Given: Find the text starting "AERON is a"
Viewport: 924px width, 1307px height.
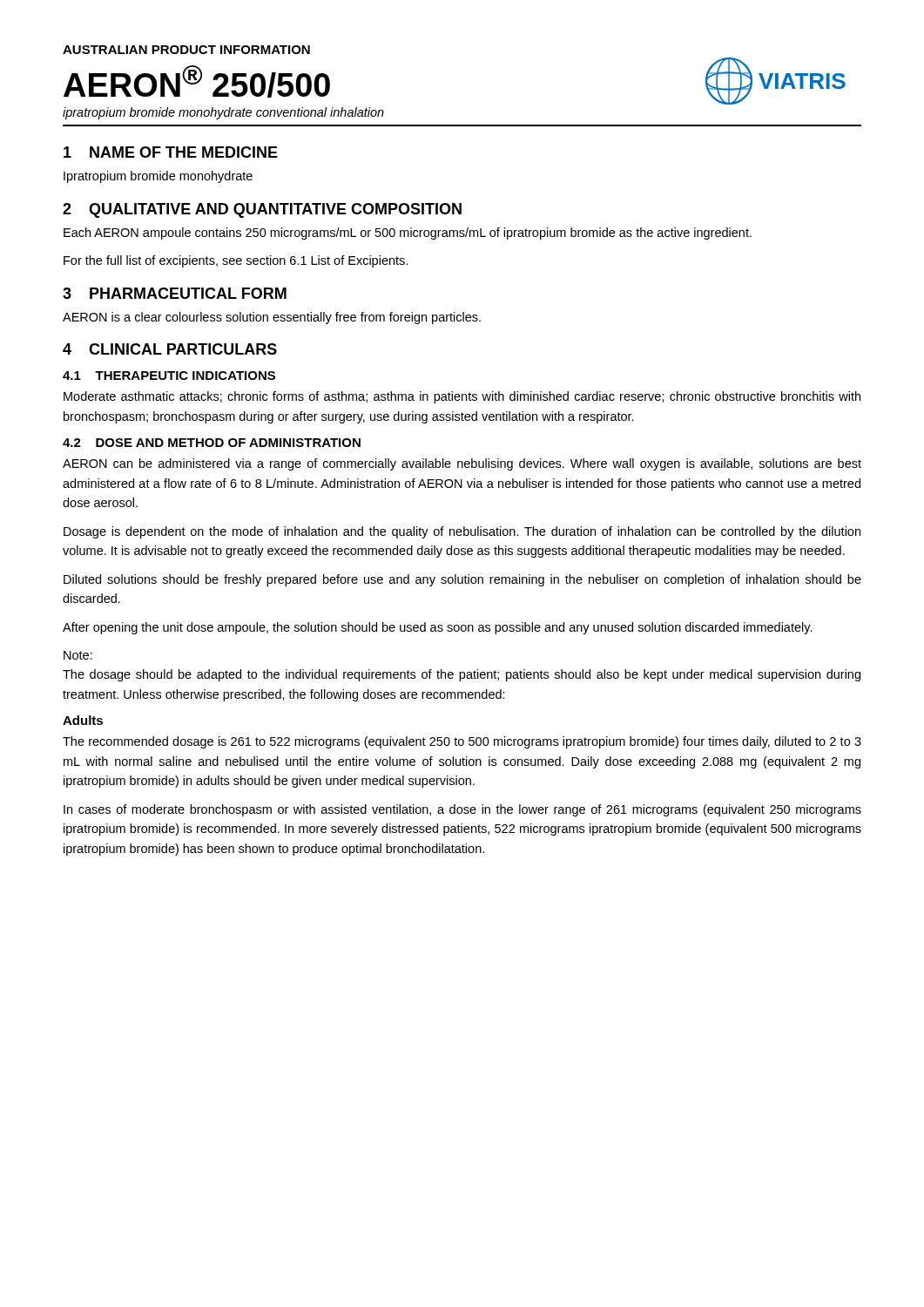Looking at the screenshot, I should (x=272, y=317).
